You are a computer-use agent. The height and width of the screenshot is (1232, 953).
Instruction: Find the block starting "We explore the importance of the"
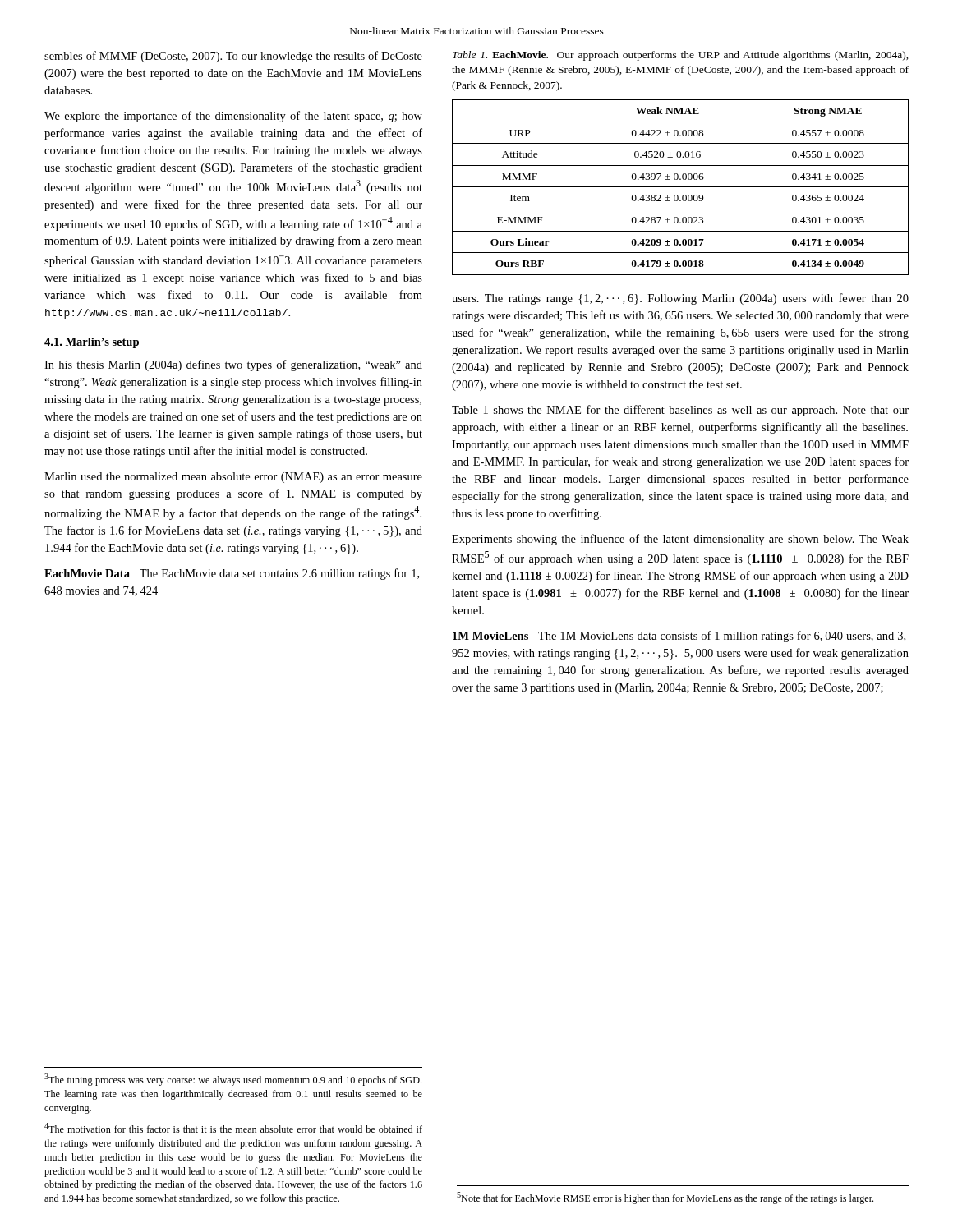[x=233, y=214]
